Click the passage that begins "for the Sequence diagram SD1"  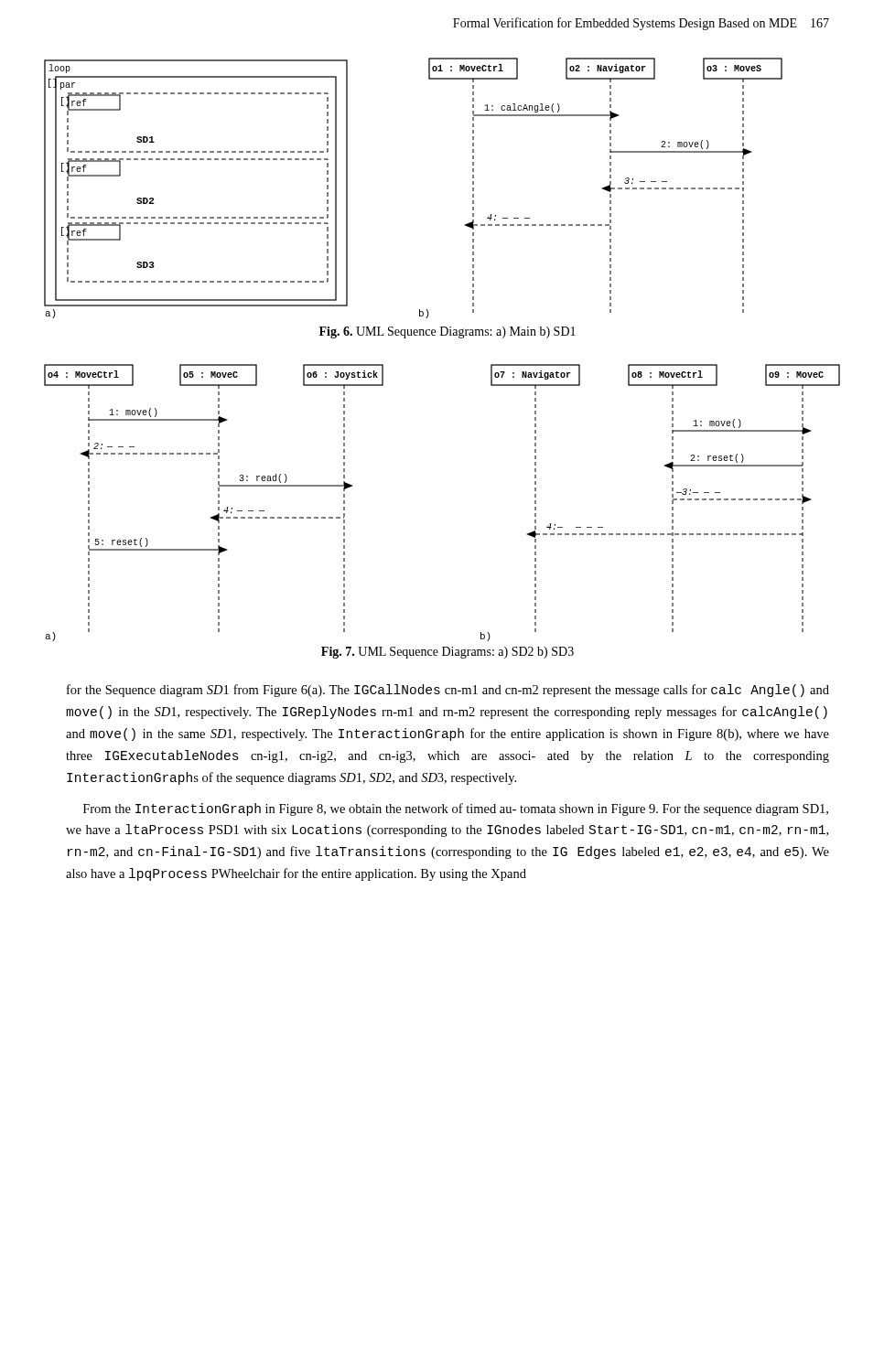click(x=448, y=734)
